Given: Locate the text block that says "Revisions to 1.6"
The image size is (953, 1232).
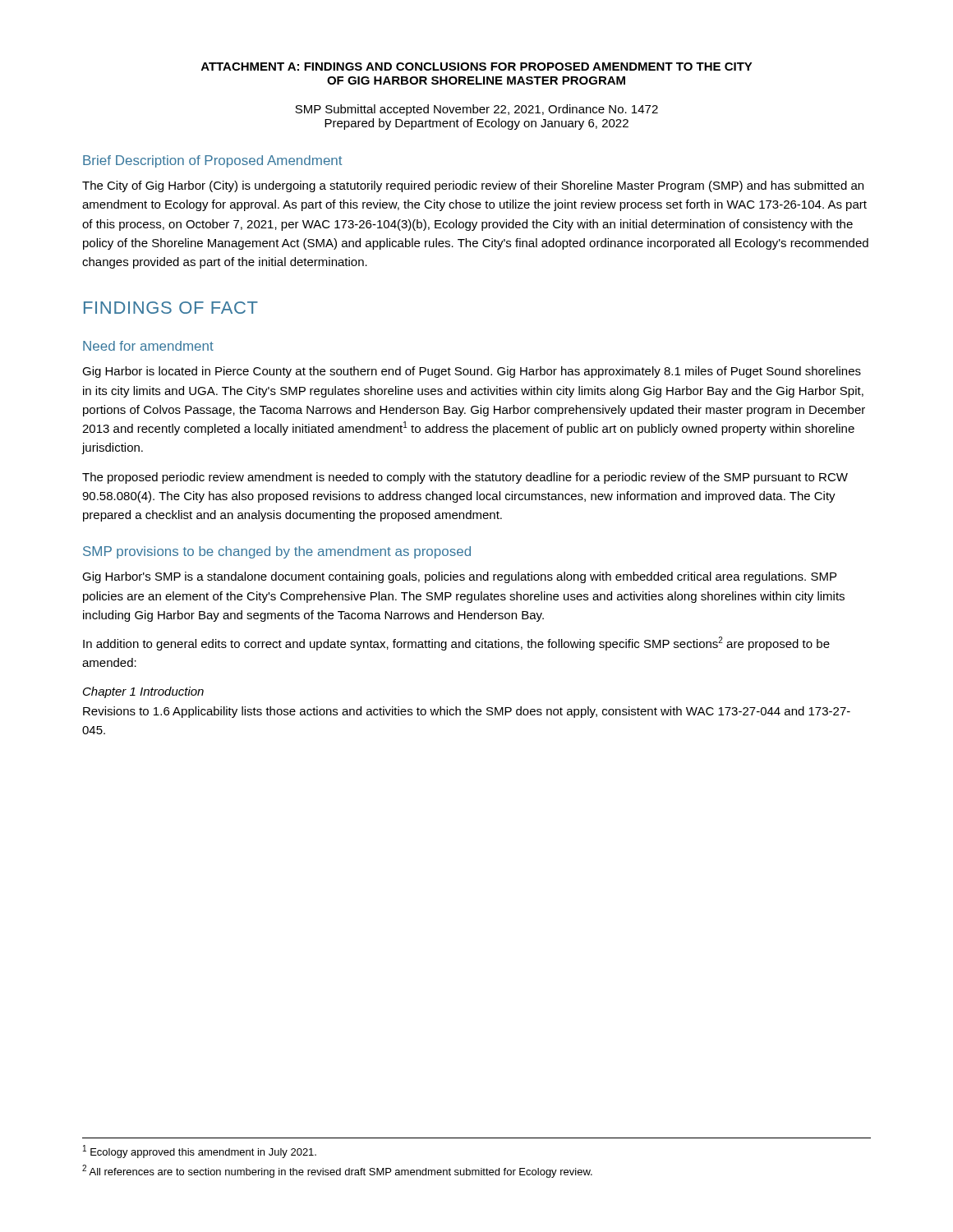Looking at the screenshot, I should click(x=466, y=720).
